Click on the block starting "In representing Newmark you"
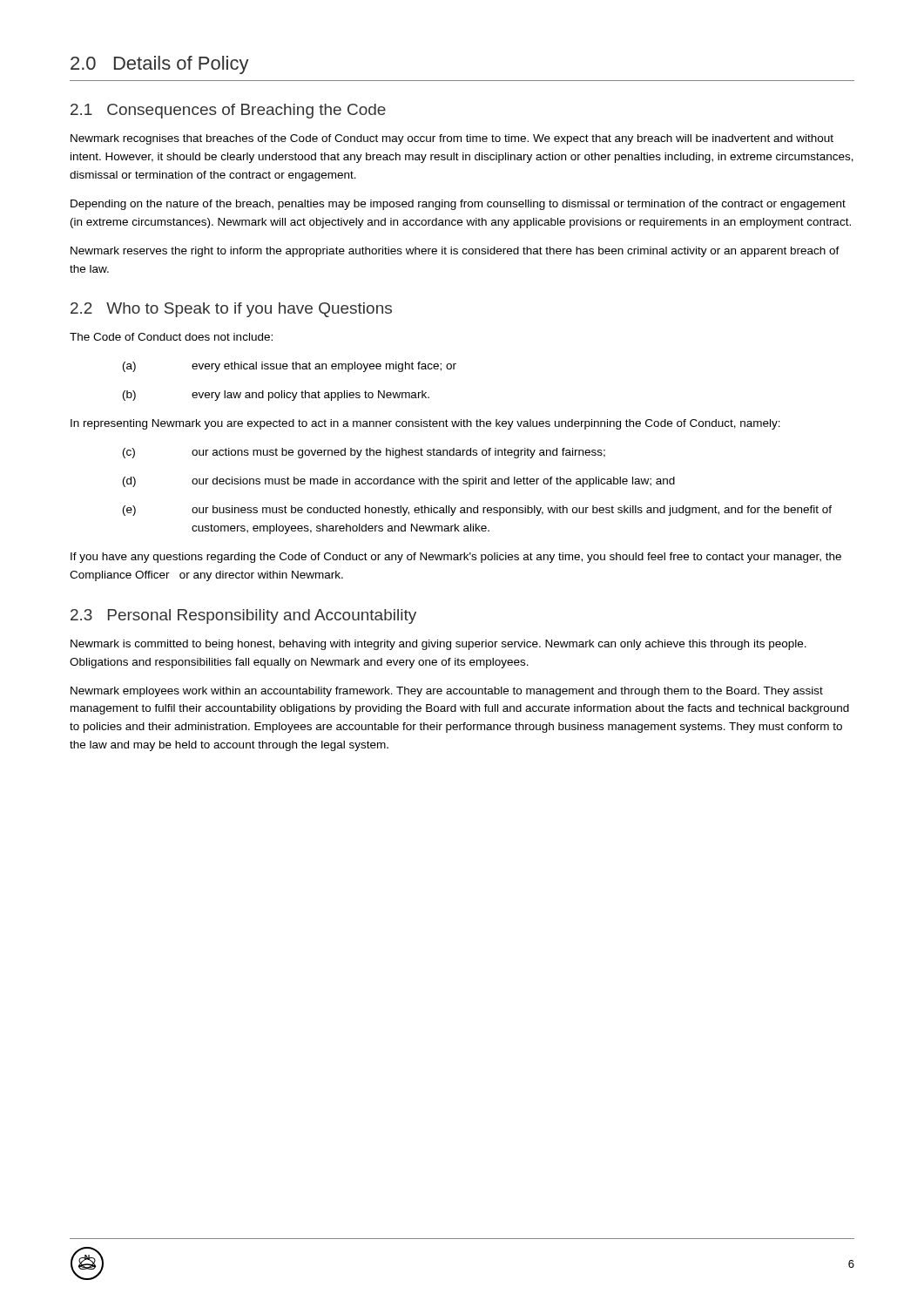This screenshot has width=924, height=1307. (x=425, y=423)
